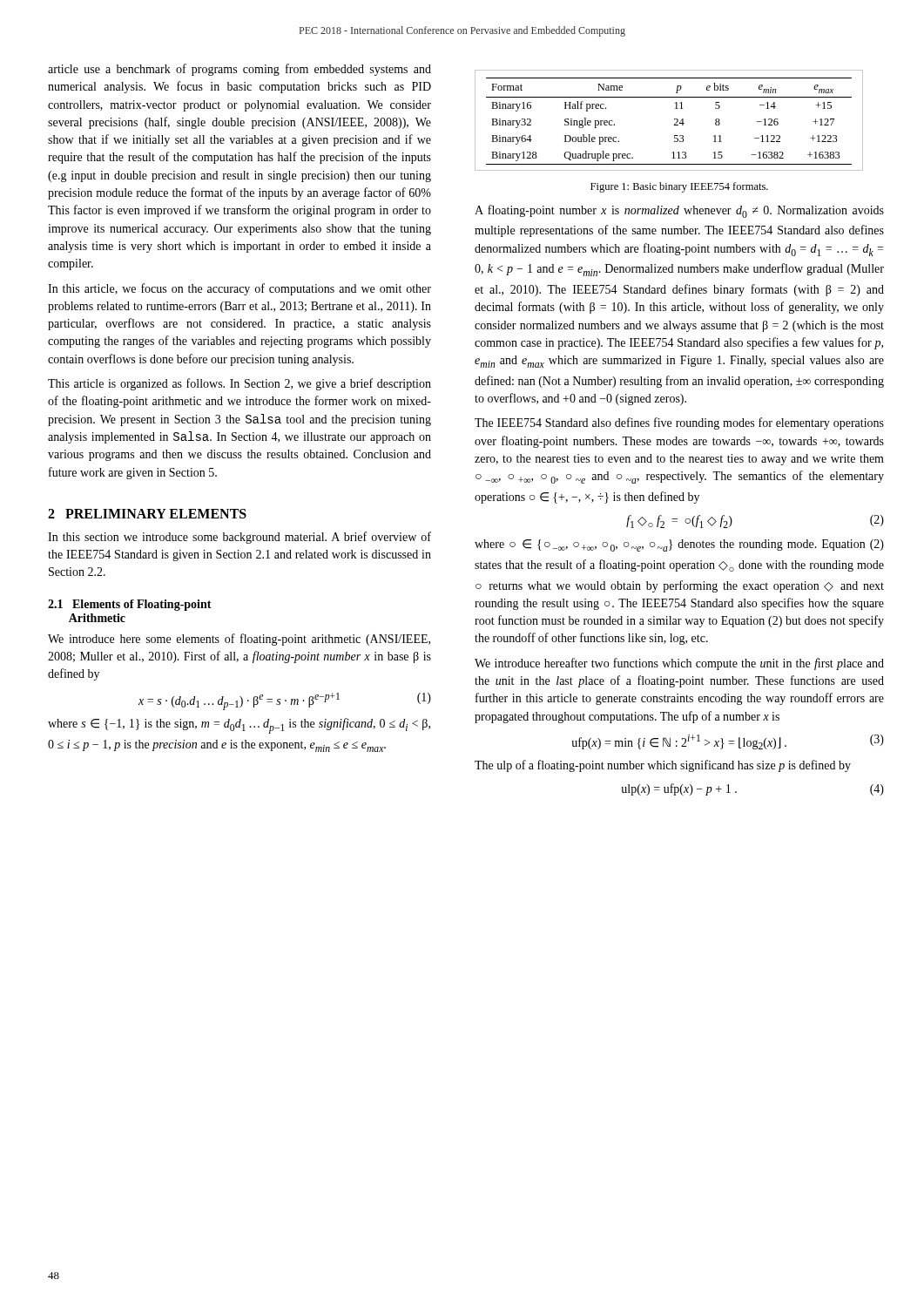Image resolution: width=924 pixels, height=1307 pixels.
Task: Locate the text block that says "article use a benchmark of programs coming"
Action: [x=239, y=167]
